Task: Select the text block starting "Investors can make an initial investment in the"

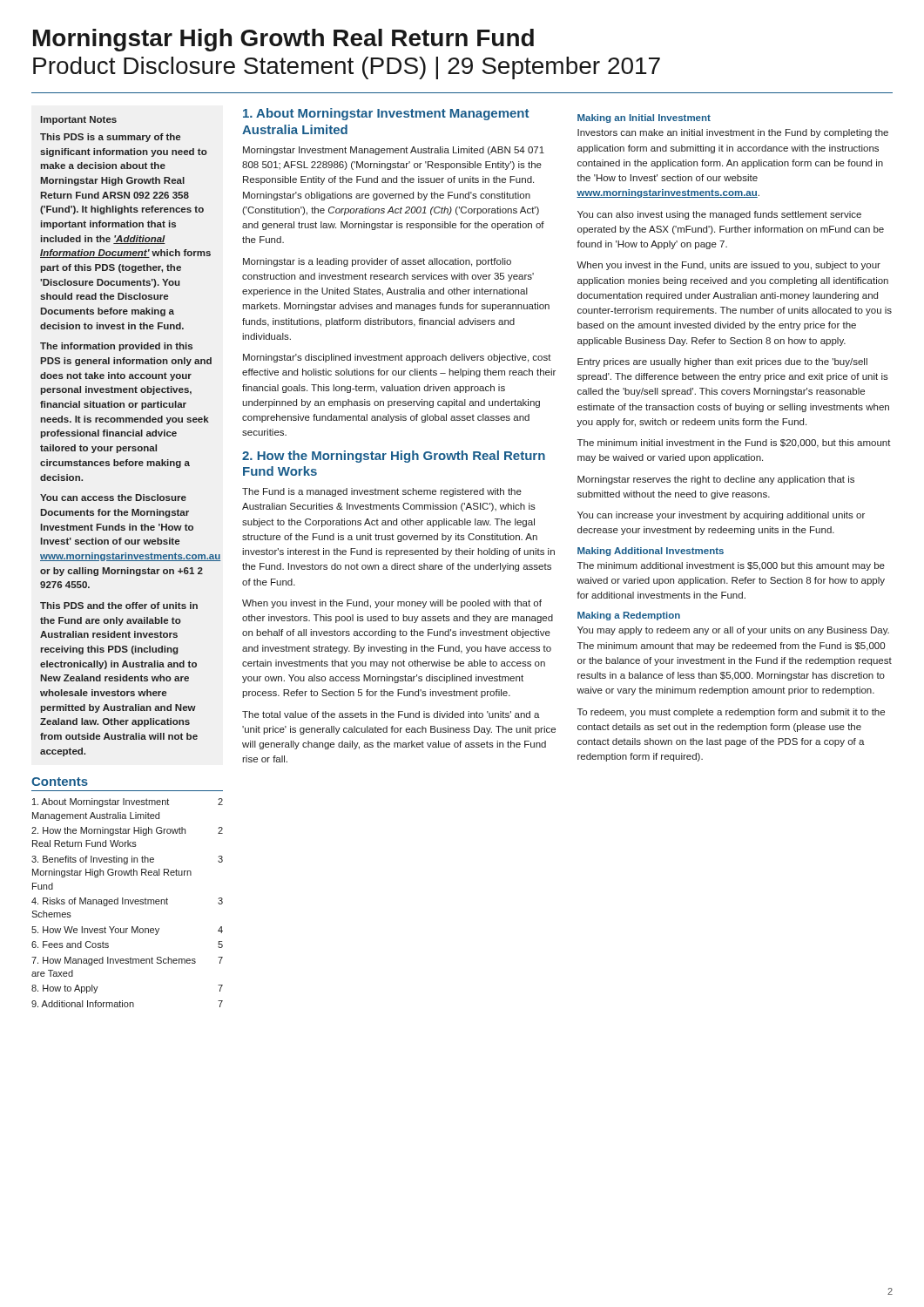Action: 735,332
